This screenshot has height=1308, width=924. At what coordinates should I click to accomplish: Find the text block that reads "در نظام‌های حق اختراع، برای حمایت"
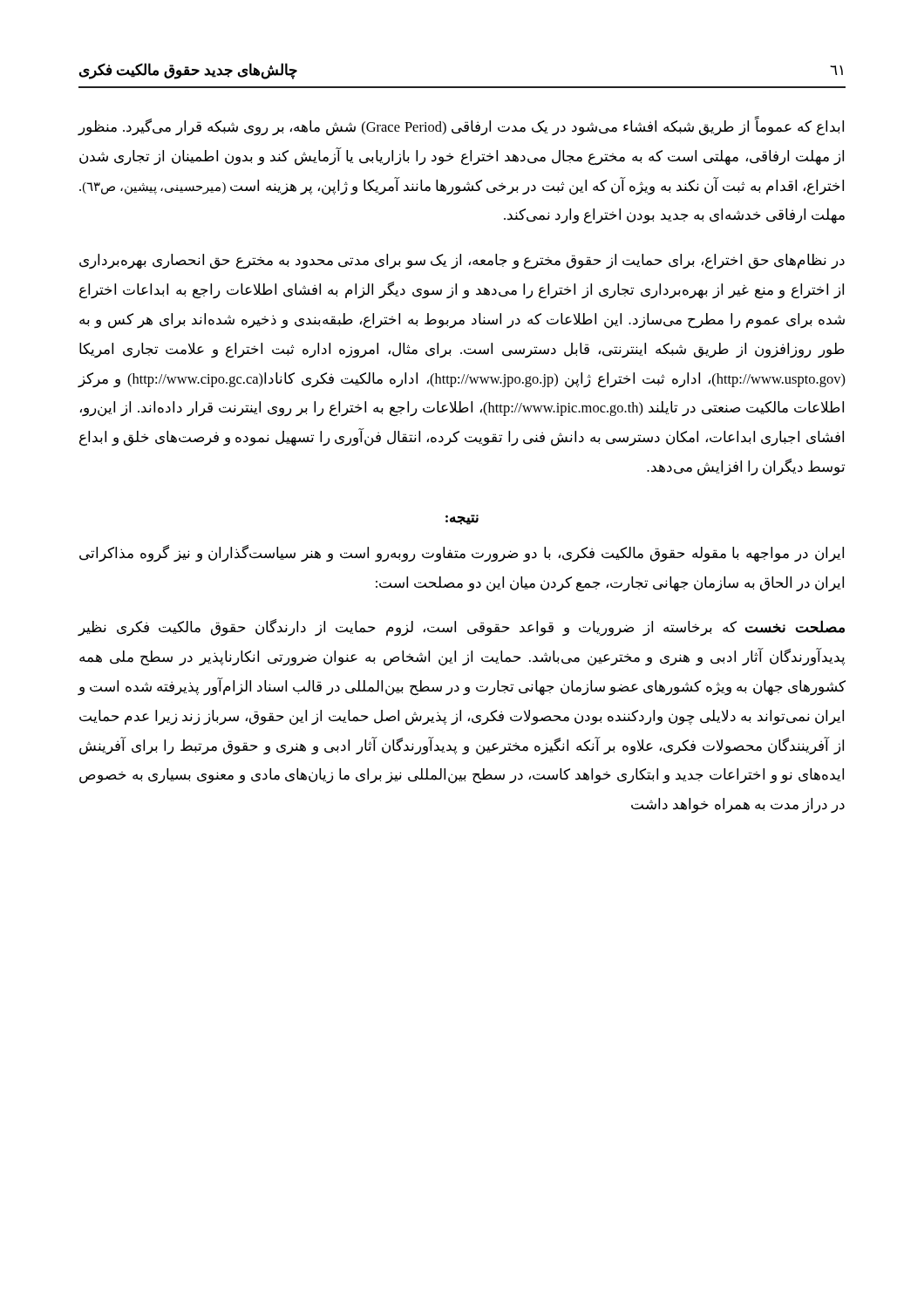462,364
